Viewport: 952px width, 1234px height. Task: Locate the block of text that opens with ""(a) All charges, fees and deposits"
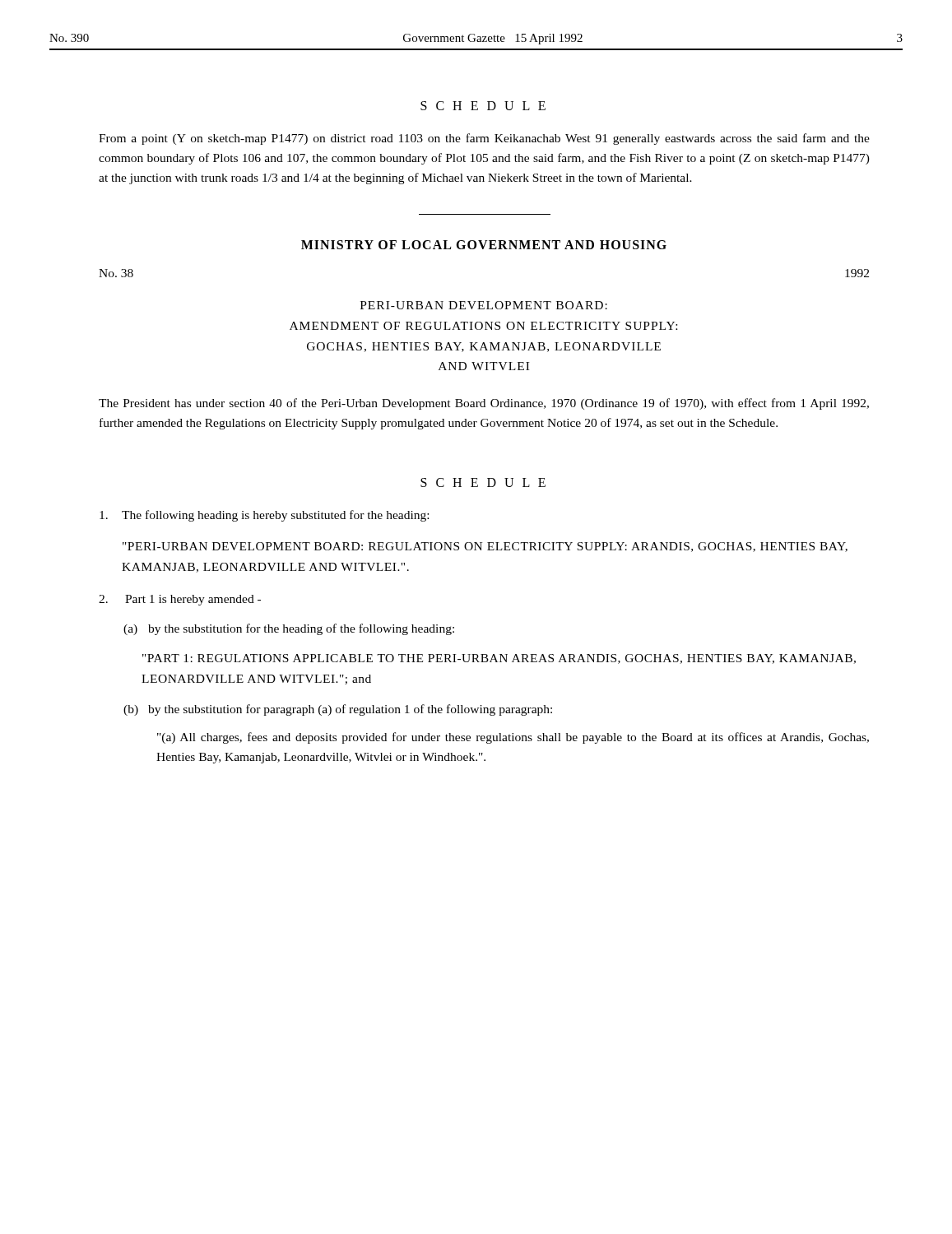pyautogui.click(x=513, y=747)
